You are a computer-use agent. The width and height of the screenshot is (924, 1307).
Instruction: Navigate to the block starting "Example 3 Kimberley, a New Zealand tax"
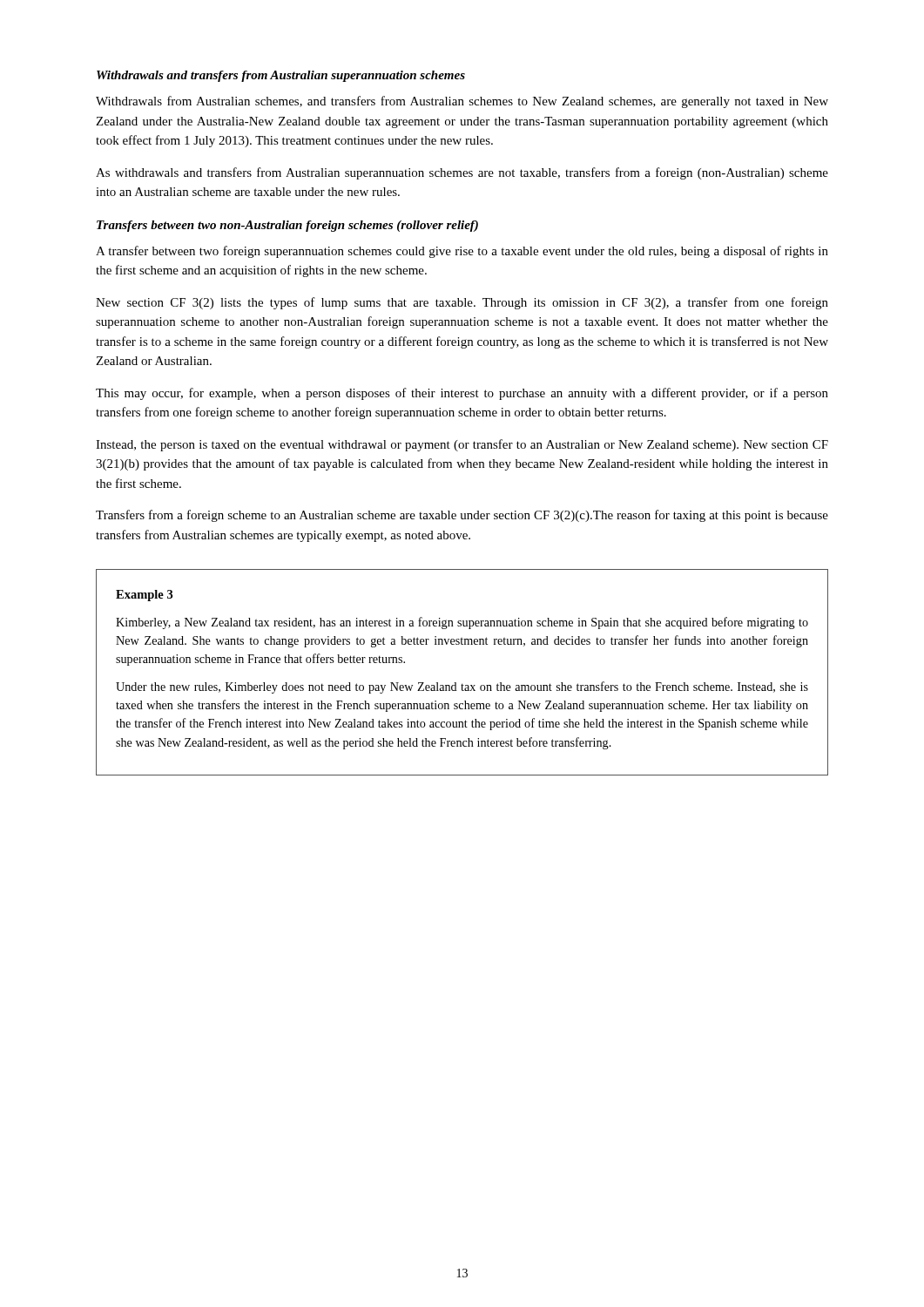(145, 596)
